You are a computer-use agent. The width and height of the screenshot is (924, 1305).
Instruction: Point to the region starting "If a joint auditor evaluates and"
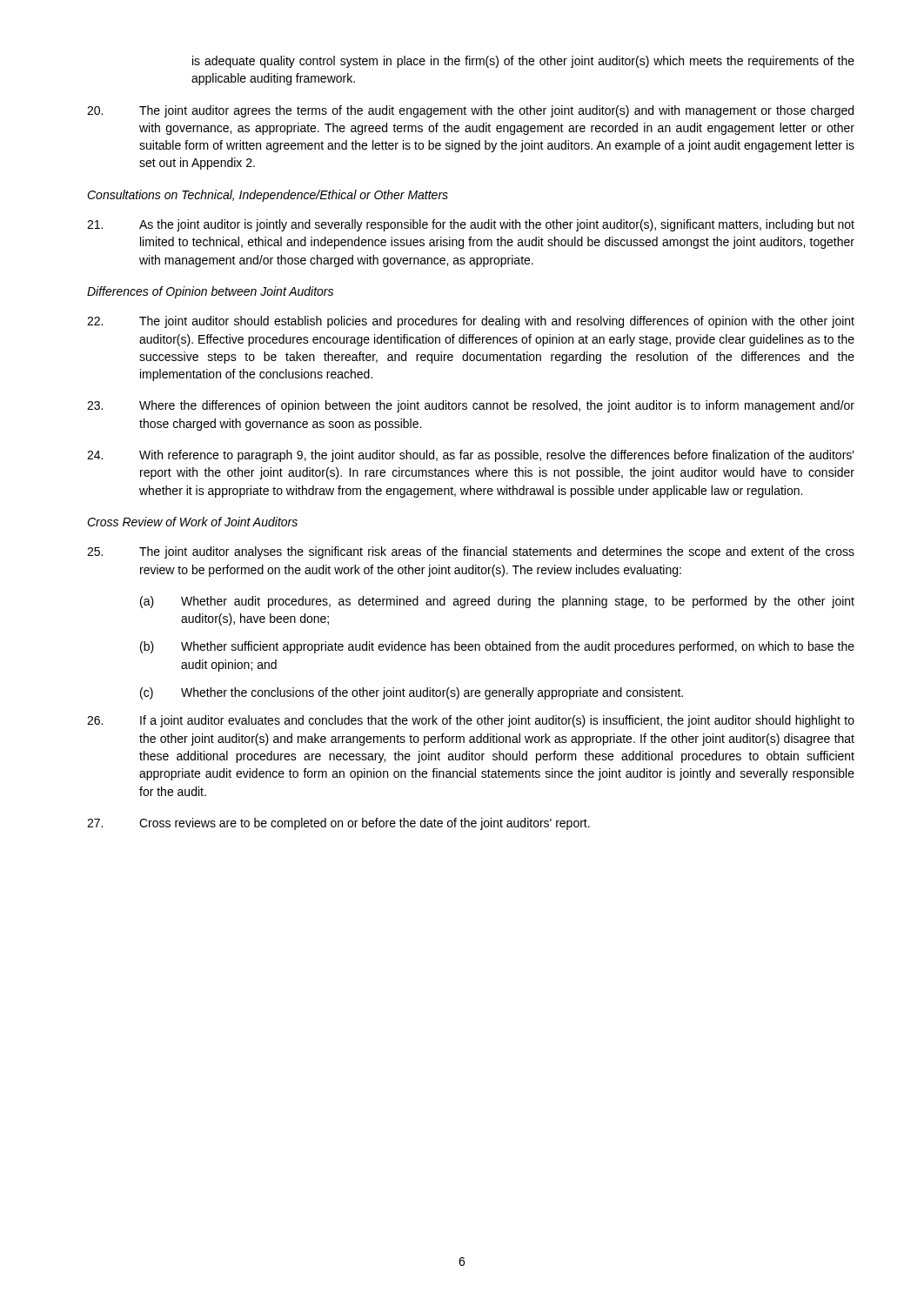(x=471, y=756)
